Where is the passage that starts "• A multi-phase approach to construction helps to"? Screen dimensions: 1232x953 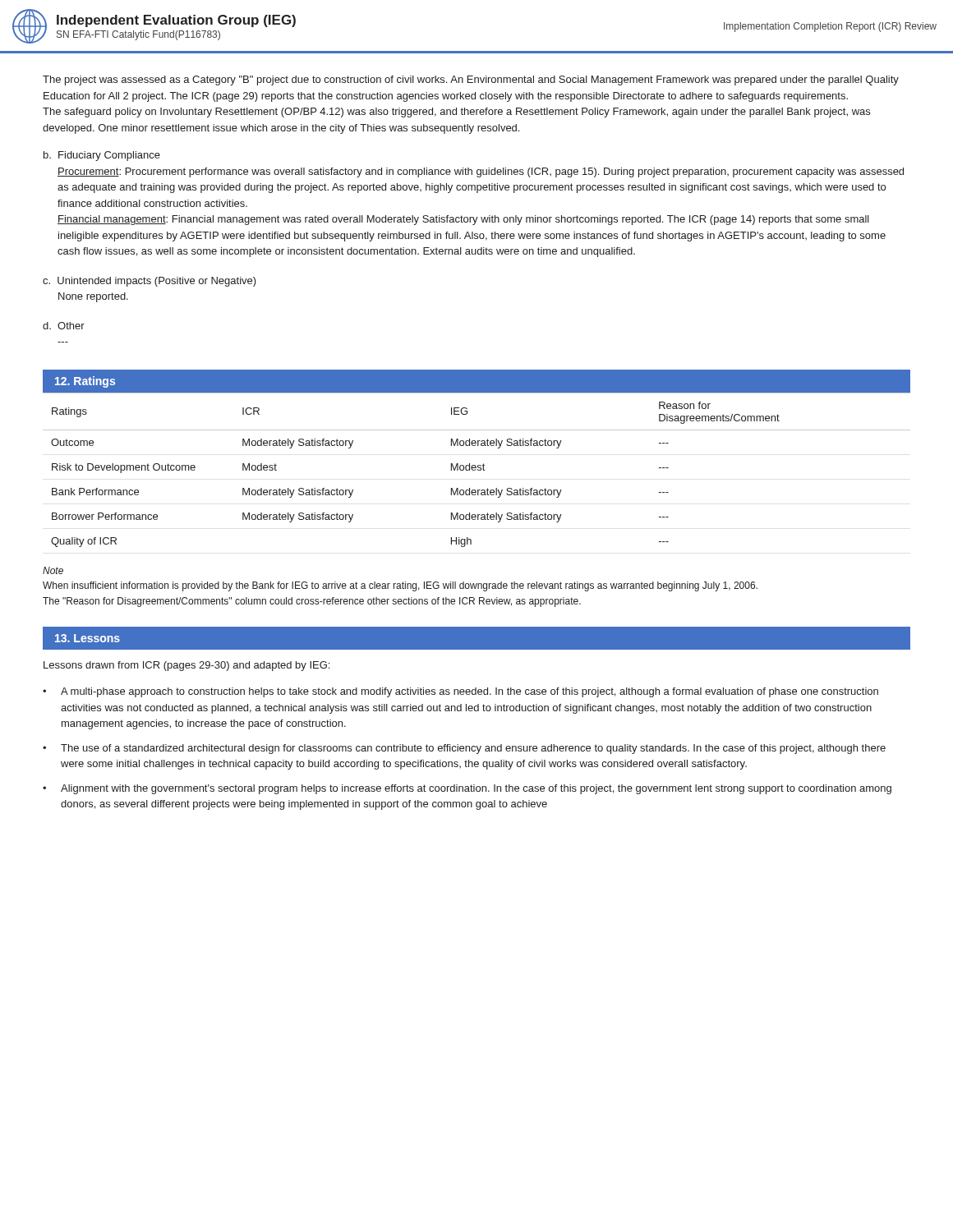[x=476, y=708]
